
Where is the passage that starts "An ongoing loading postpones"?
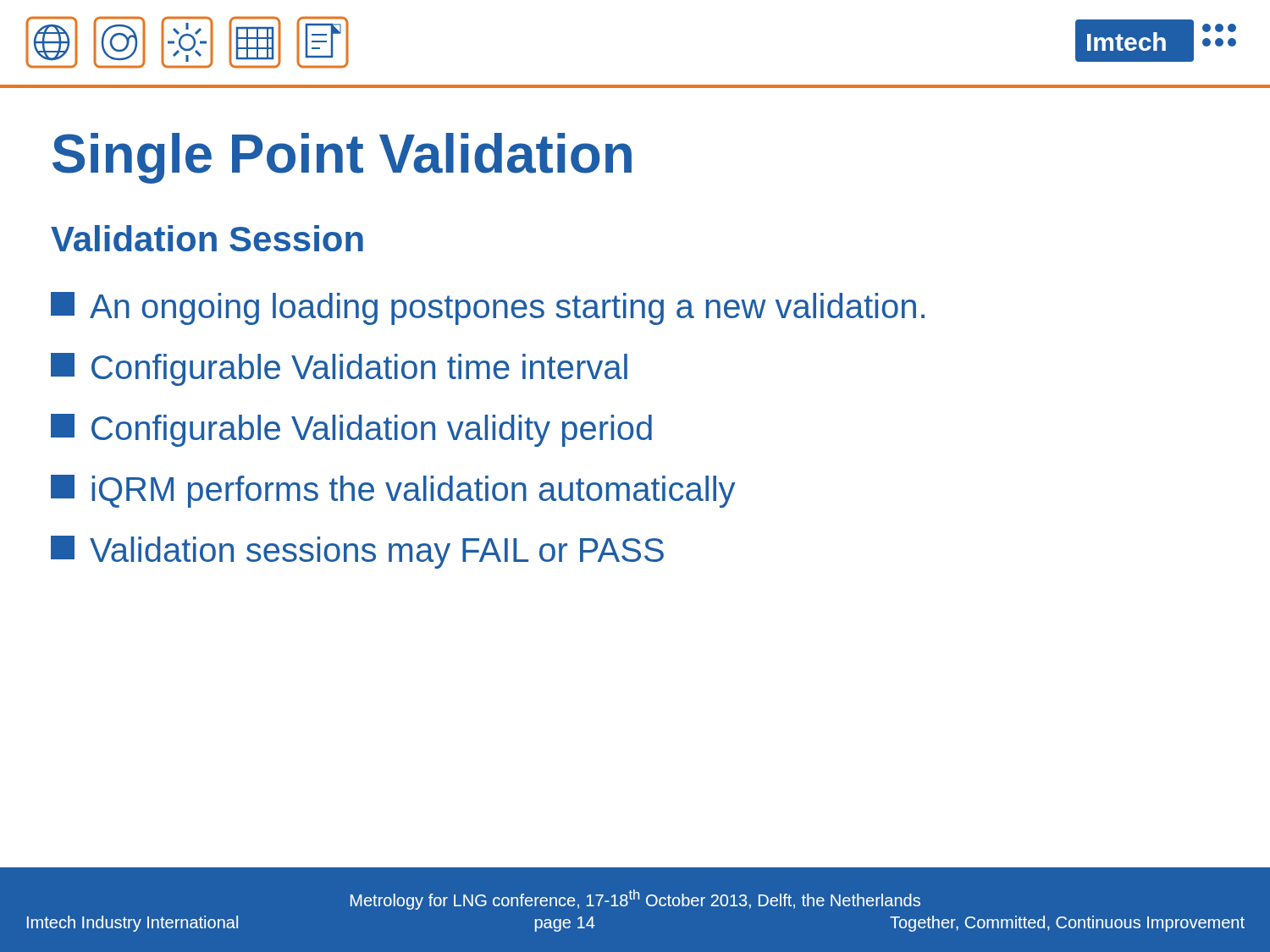(489, 306)
